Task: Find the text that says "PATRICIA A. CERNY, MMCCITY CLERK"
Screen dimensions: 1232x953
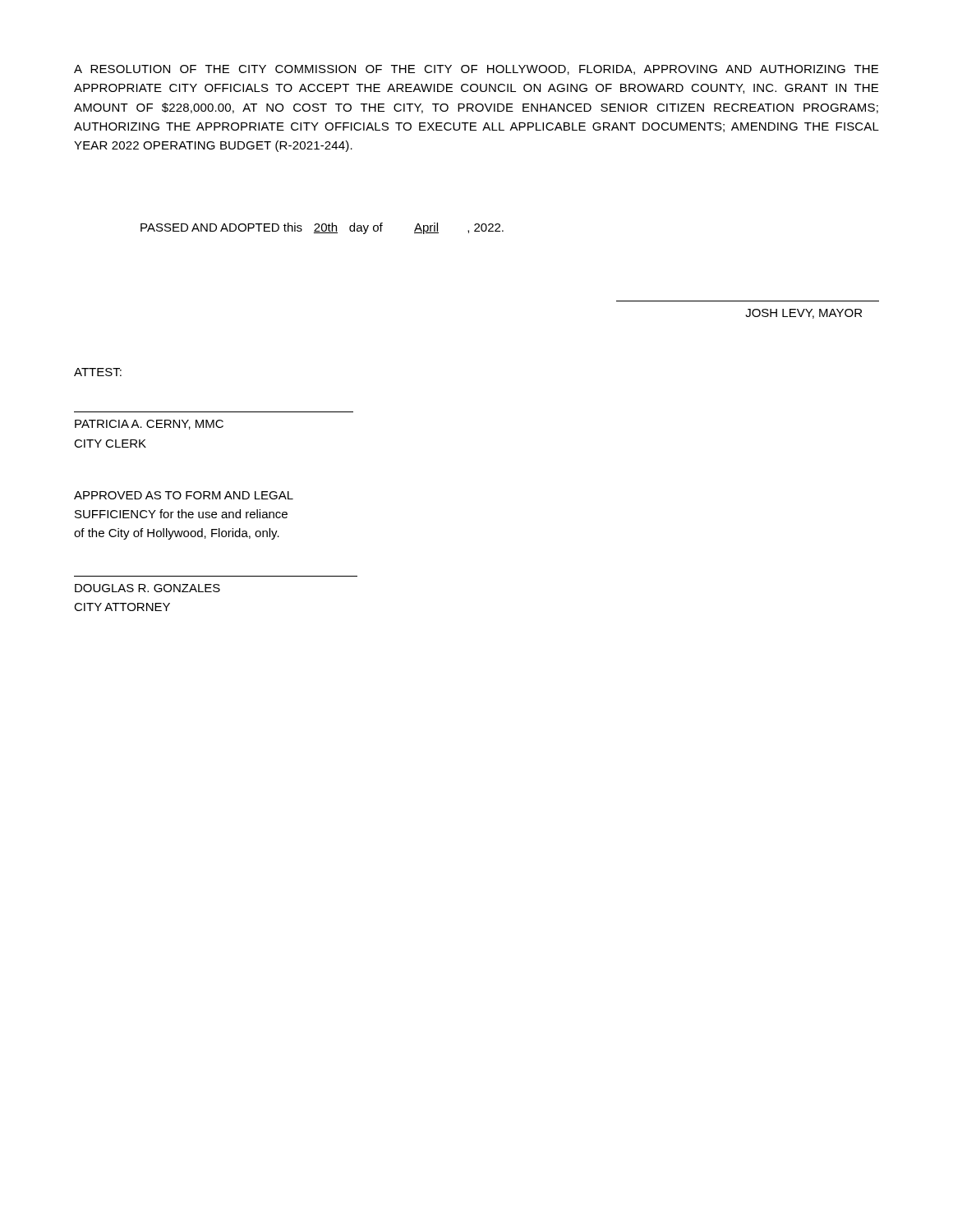Action: click(149, 425)
